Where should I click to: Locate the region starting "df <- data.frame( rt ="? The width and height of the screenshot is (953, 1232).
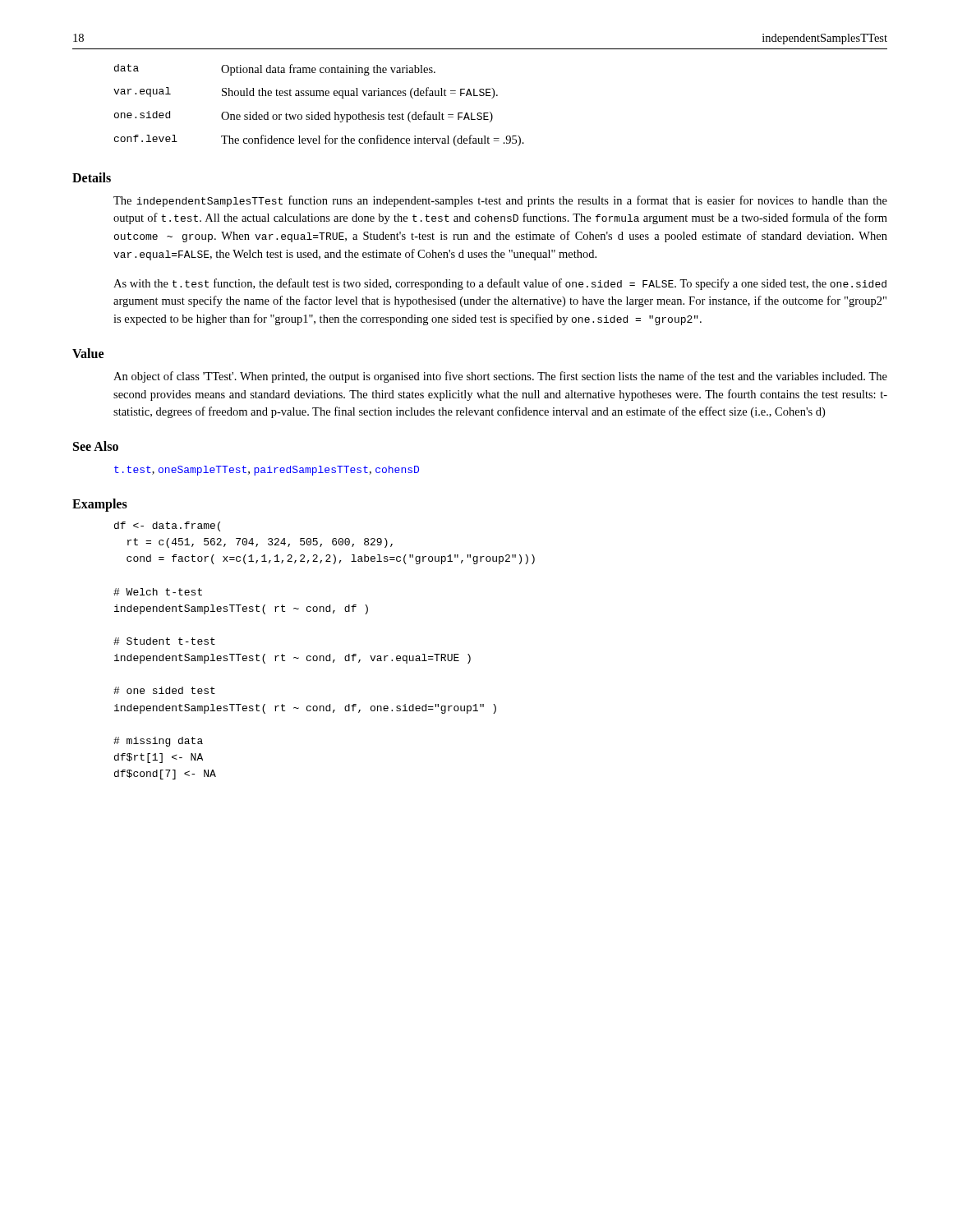(x=325, y=650)
